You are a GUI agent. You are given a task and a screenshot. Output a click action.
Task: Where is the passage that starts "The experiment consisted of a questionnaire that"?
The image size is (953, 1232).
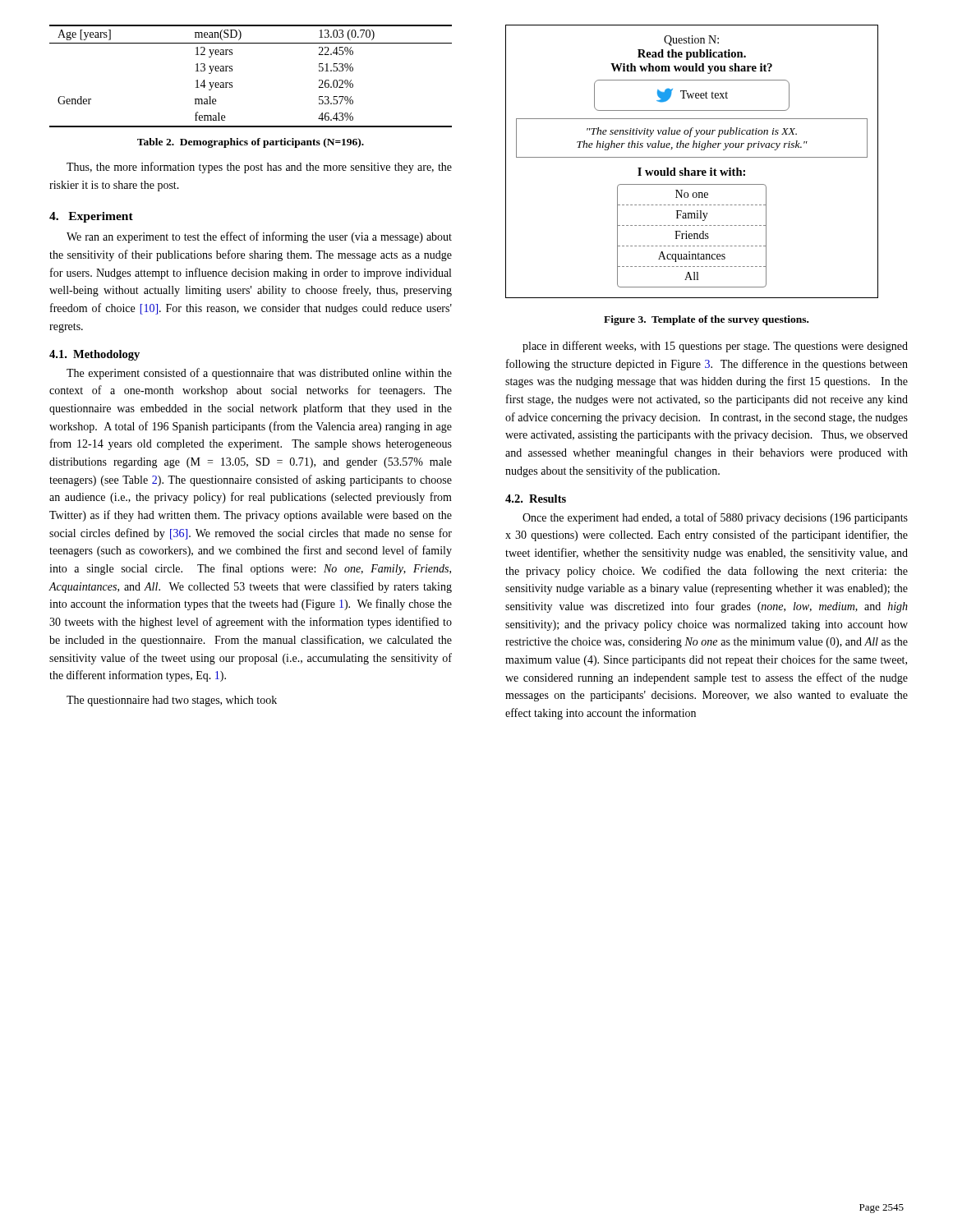(251, 524)
